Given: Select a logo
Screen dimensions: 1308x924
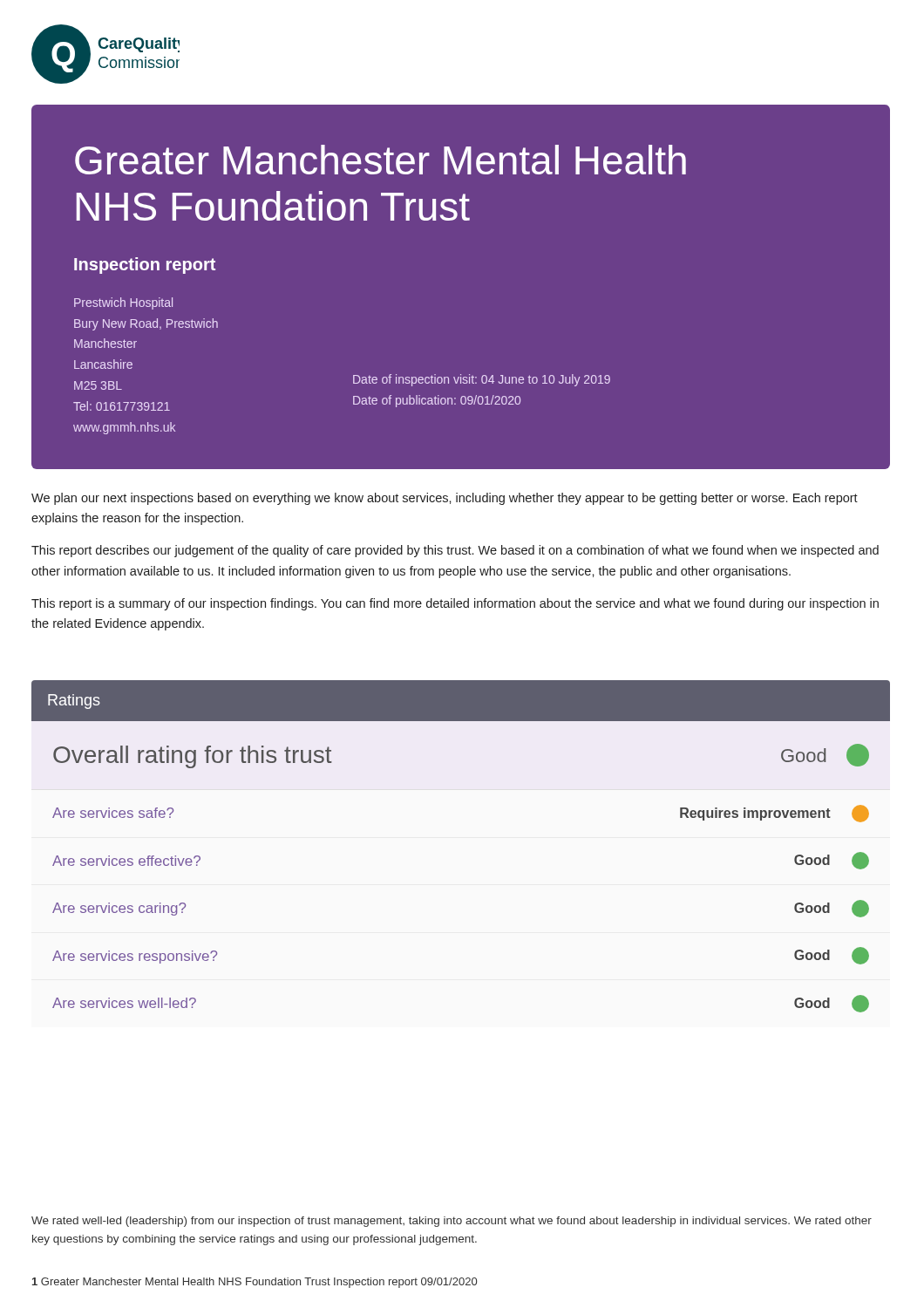Looking at the screenshot, I should pos(110,58).
